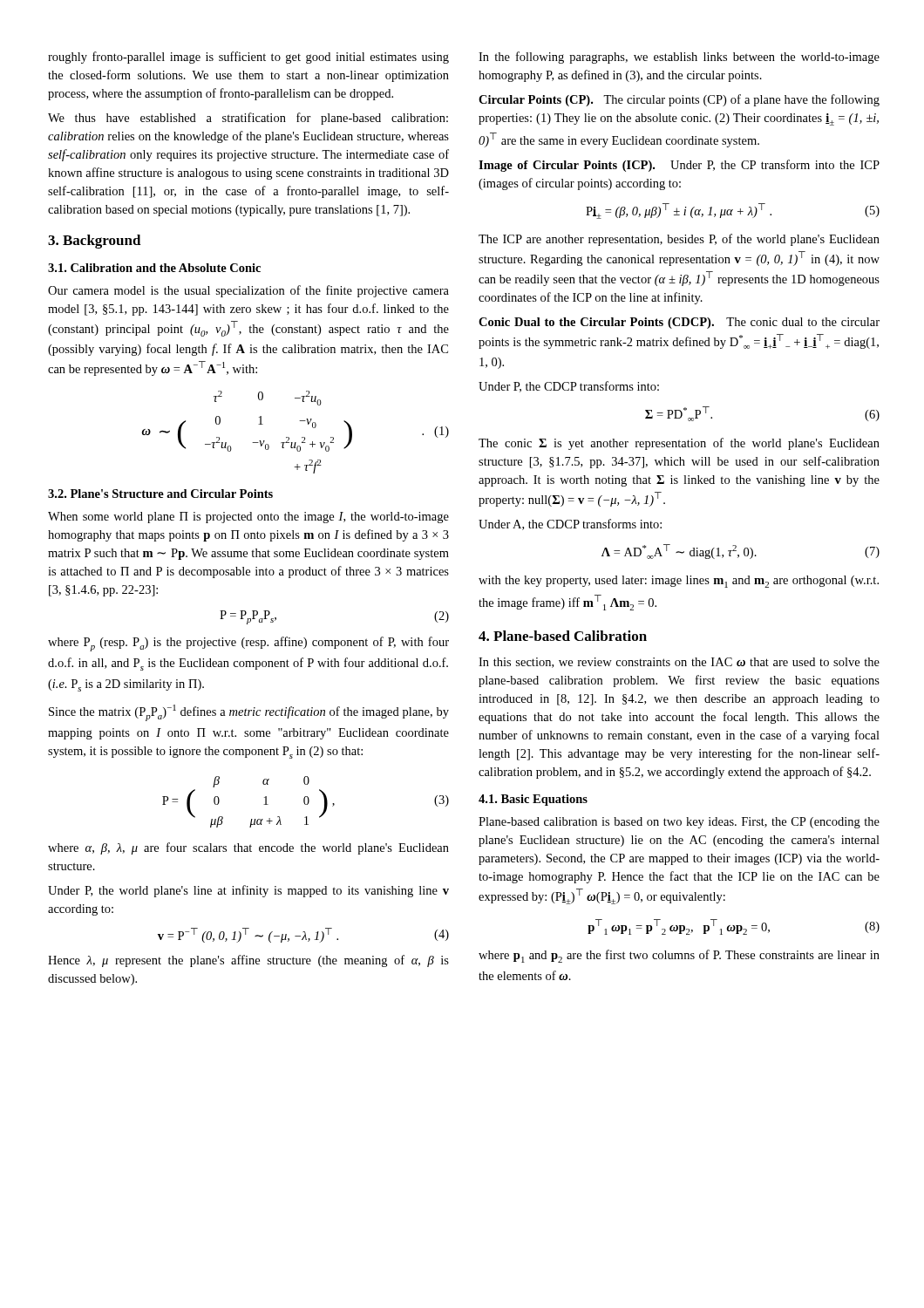The image size is (924, 1308).
Task: Find "4. Plane-based Calibration" on this page
Action: click(x=563, y=636)
